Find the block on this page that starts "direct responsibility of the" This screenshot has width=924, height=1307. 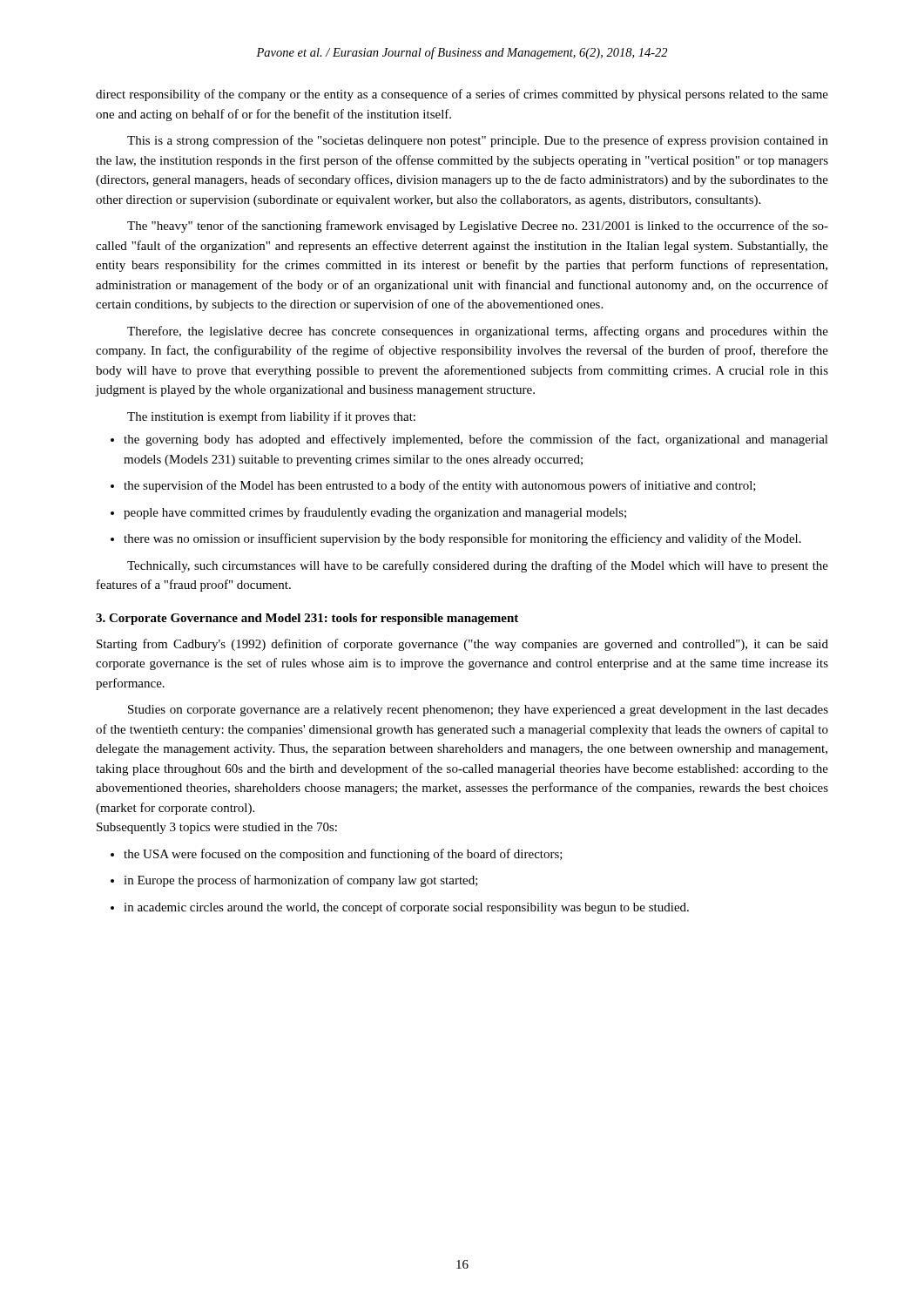coord(462,255)
